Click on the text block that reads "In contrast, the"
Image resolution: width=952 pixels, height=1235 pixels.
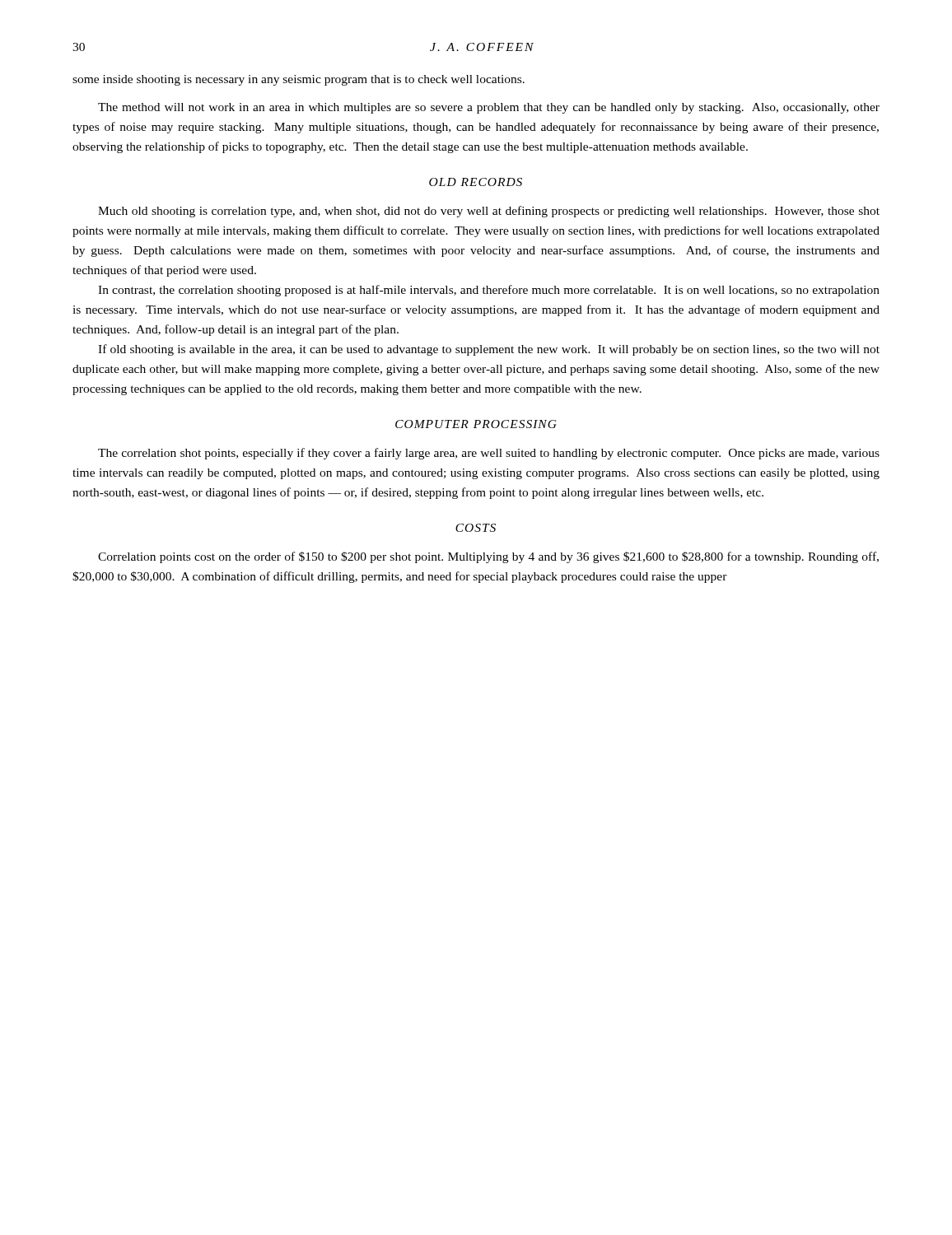coord(476,309)
